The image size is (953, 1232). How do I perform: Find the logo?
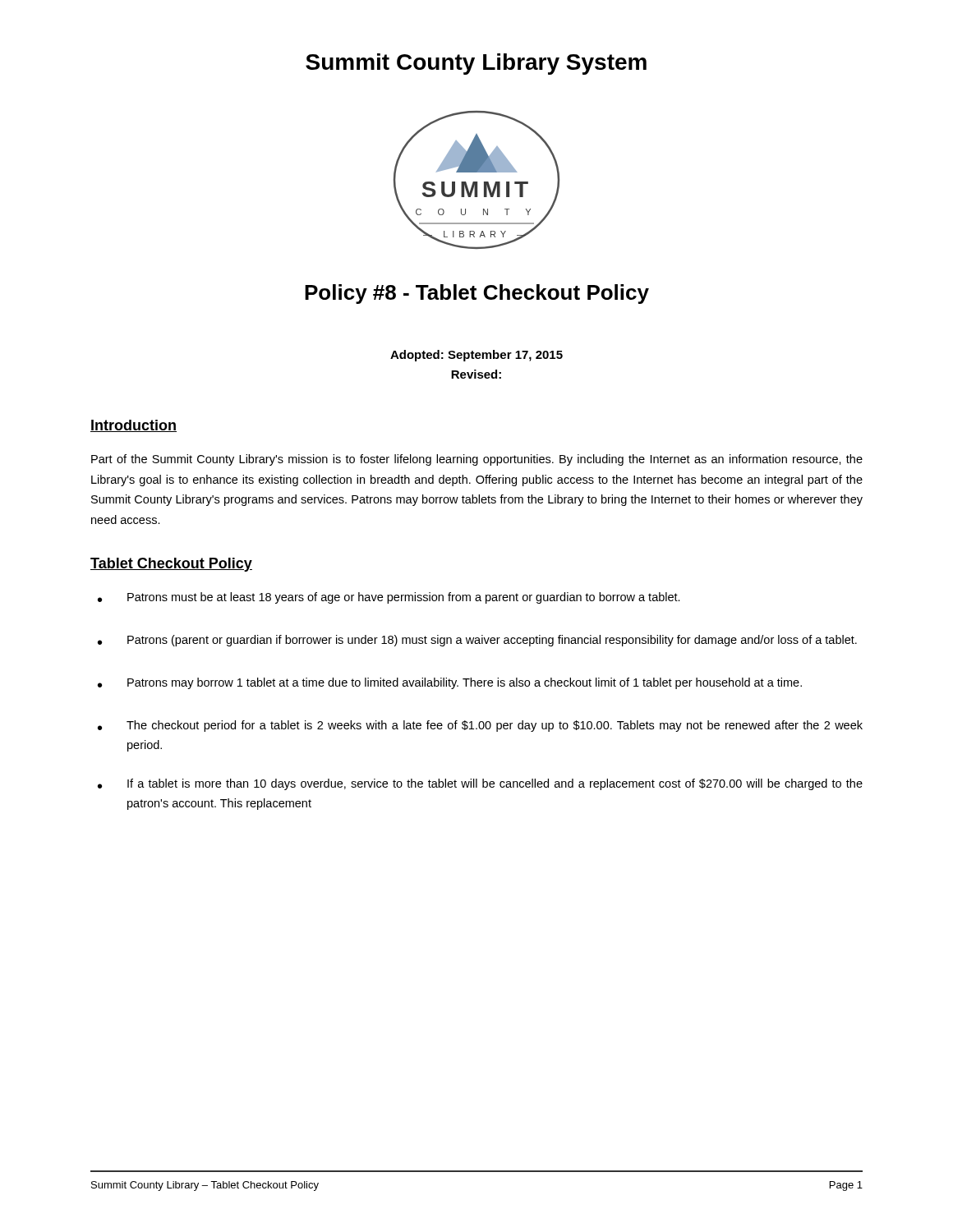(476, 180)
